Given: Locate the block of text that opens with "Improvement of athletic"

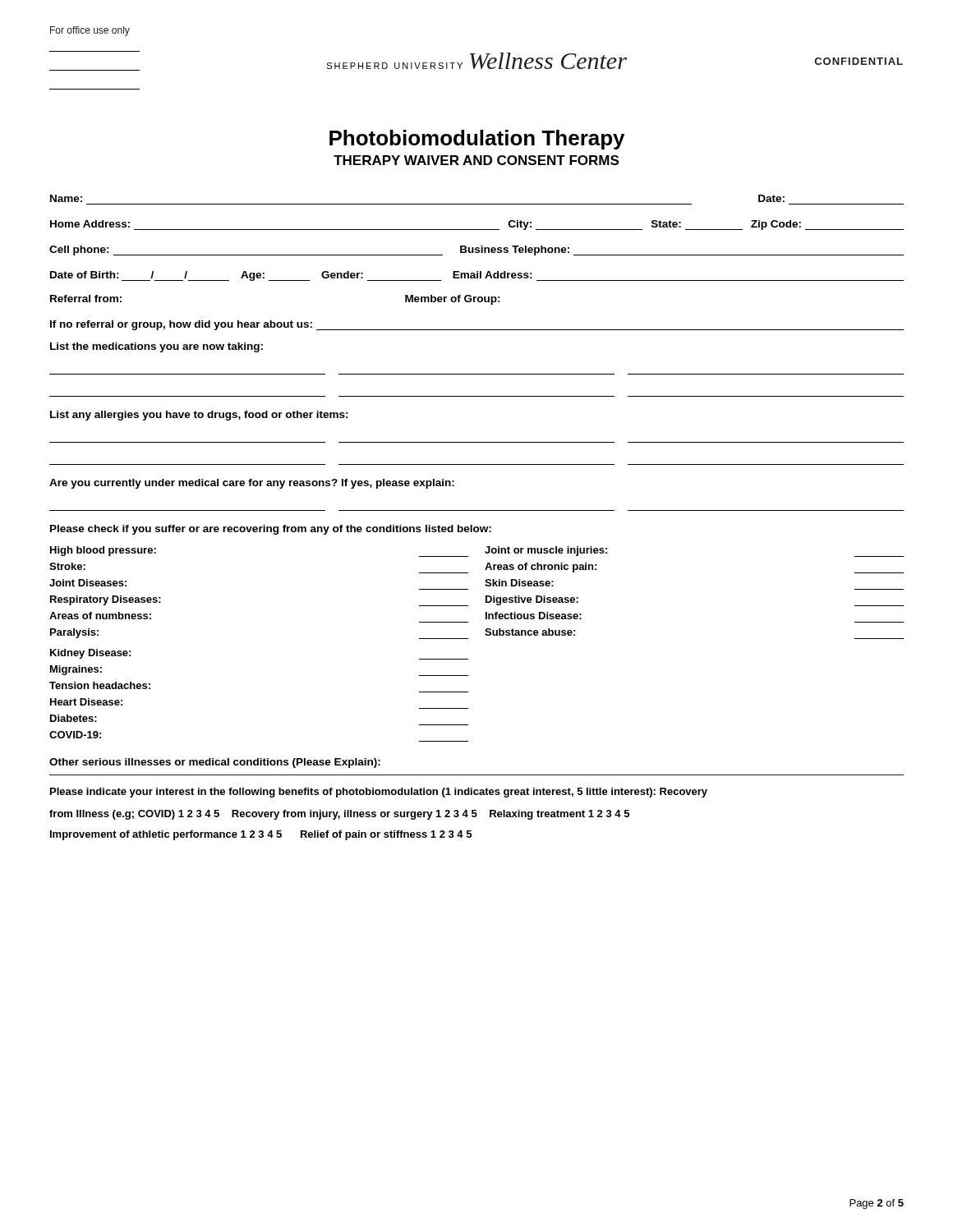Looking at the screenshot, I should point(261,834).
